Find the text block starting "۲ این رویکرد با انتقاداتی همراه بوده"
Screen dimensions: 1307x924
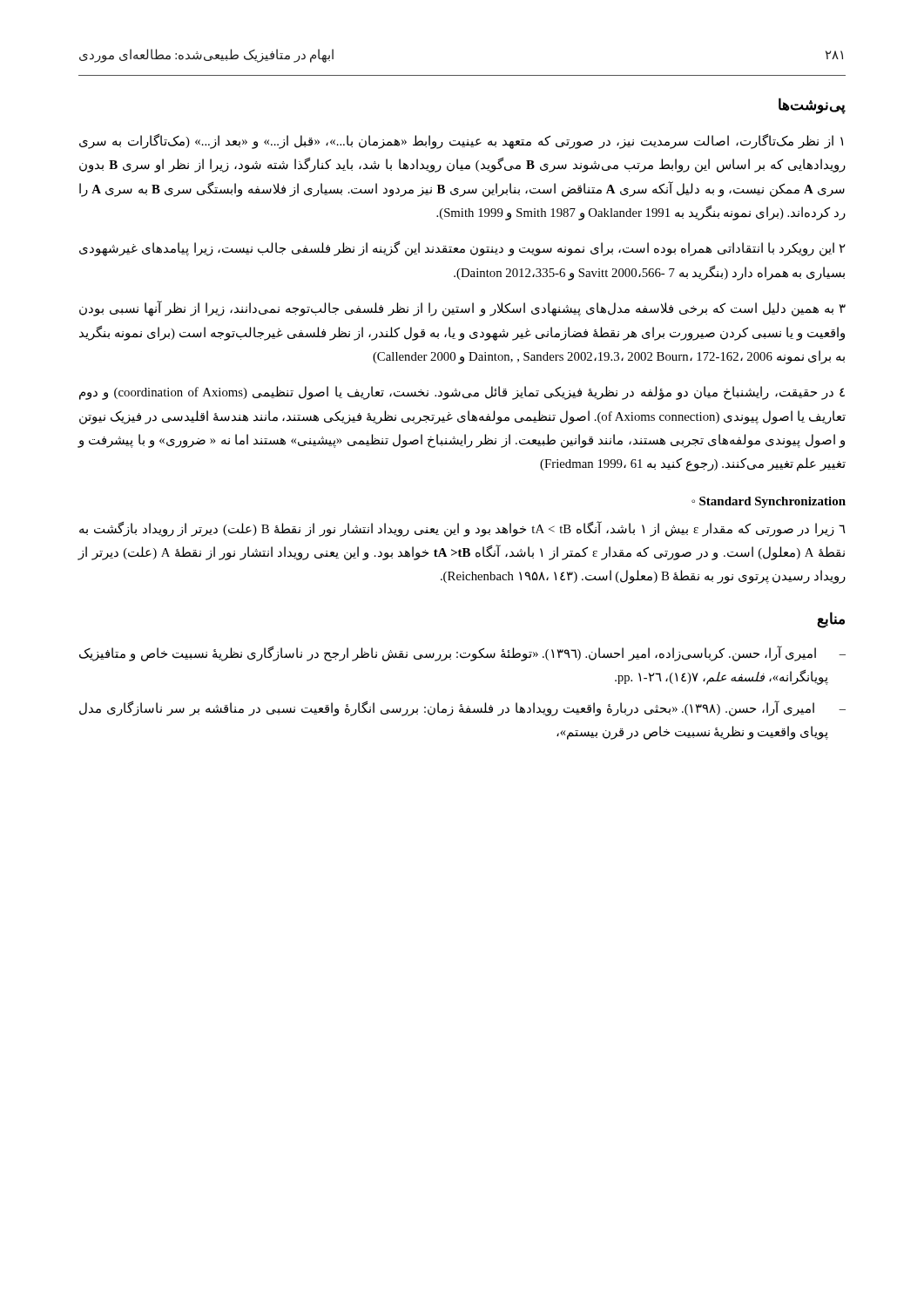pyautogui.click(x=462, y=261)
